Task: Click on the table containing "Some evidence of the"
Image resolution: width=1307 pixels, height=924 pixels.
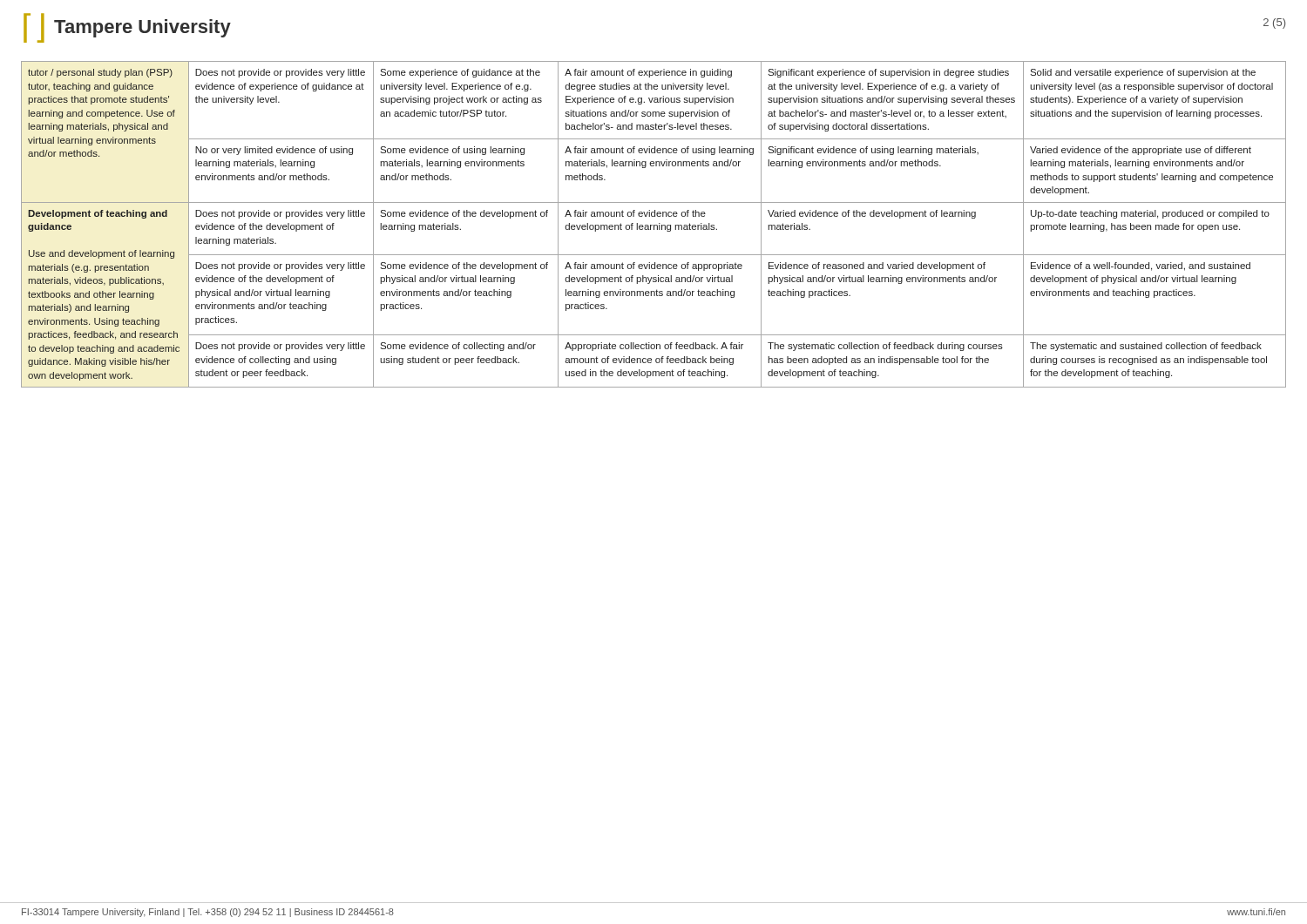Action: (x=654, y=471)
